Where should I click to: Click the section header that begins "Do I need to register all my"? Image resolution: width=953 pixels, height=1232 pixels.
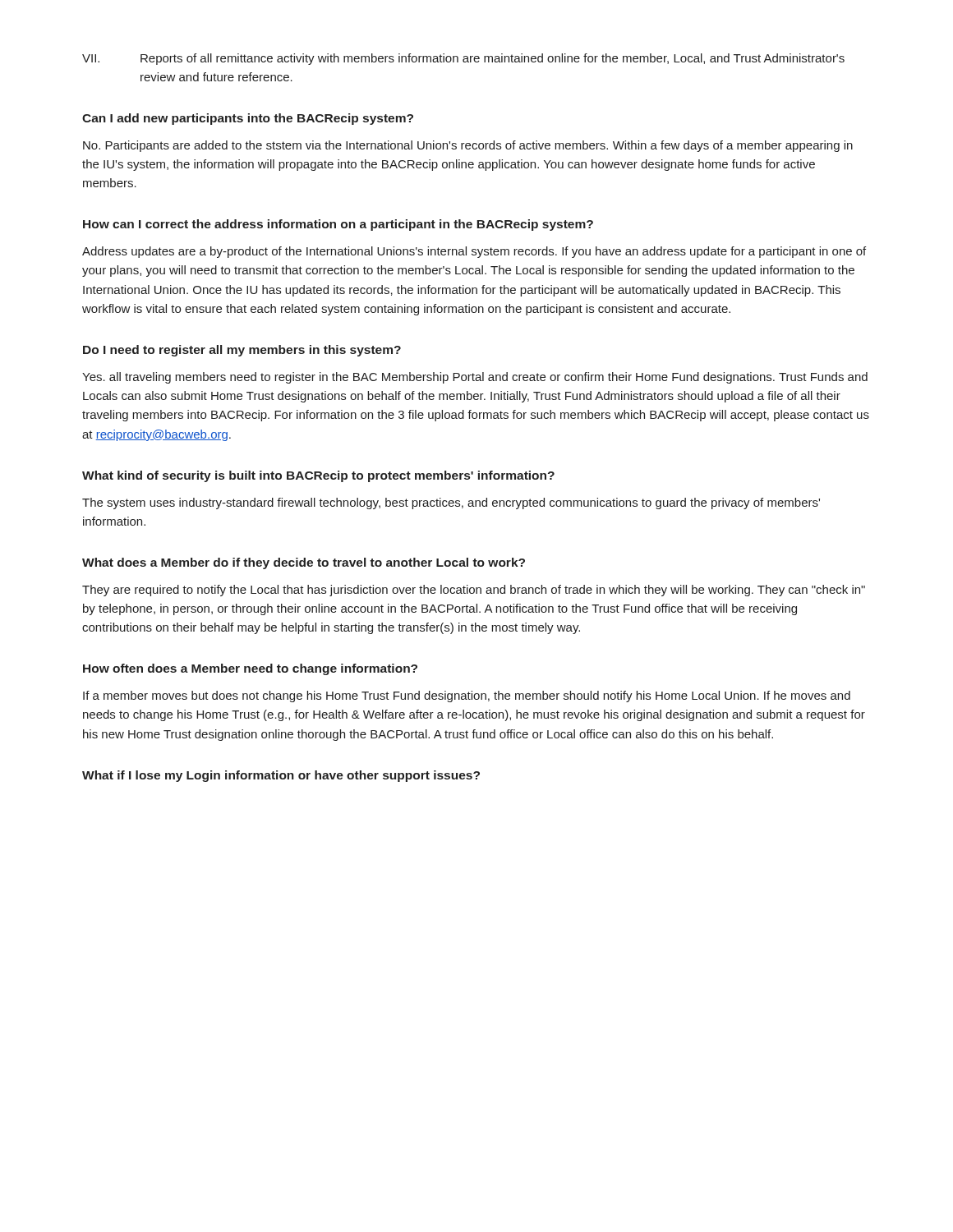click(x=242, y=350)
